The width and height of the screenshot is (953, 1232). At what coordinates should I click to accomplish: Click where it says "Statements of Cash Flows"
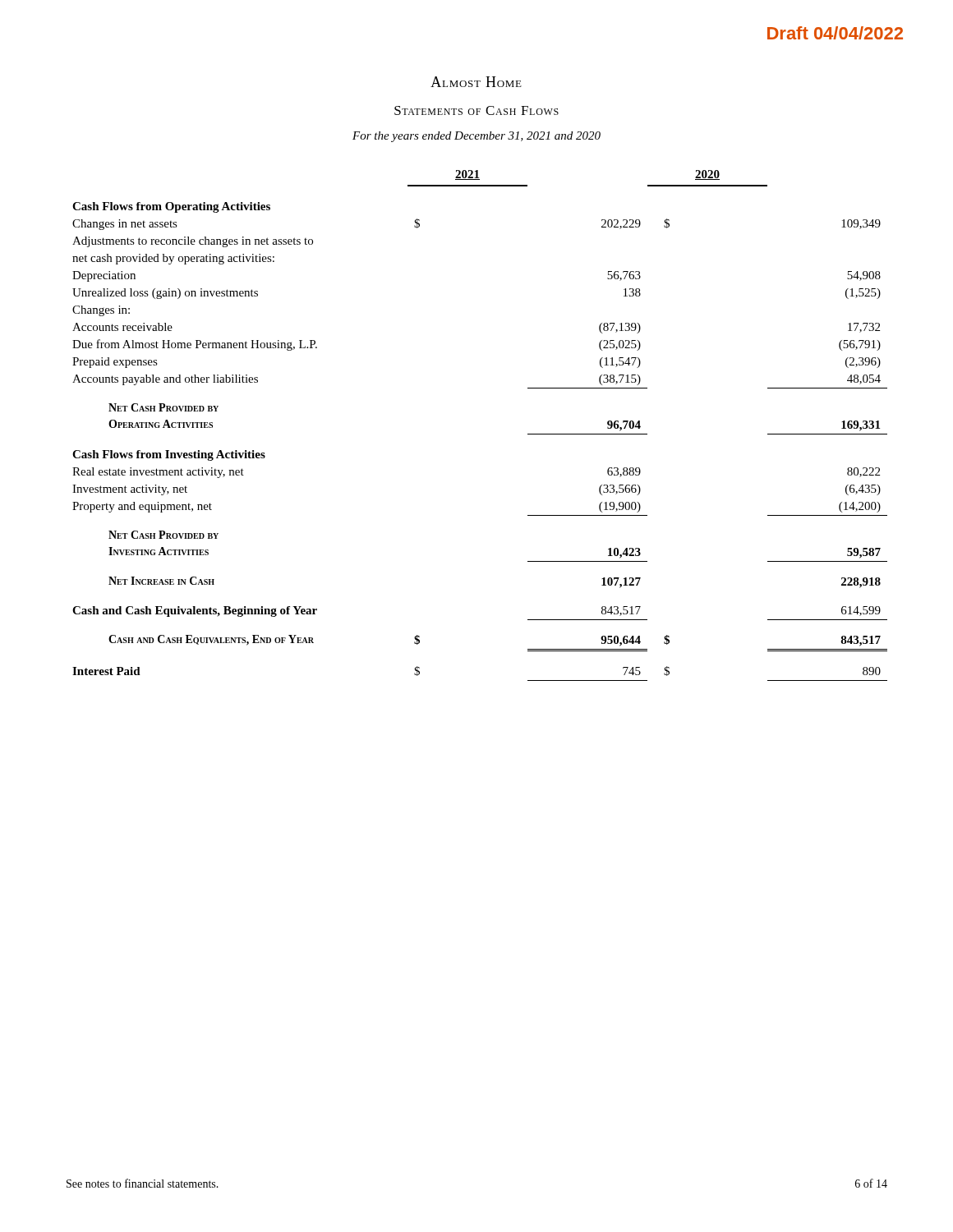coord(476,110)
